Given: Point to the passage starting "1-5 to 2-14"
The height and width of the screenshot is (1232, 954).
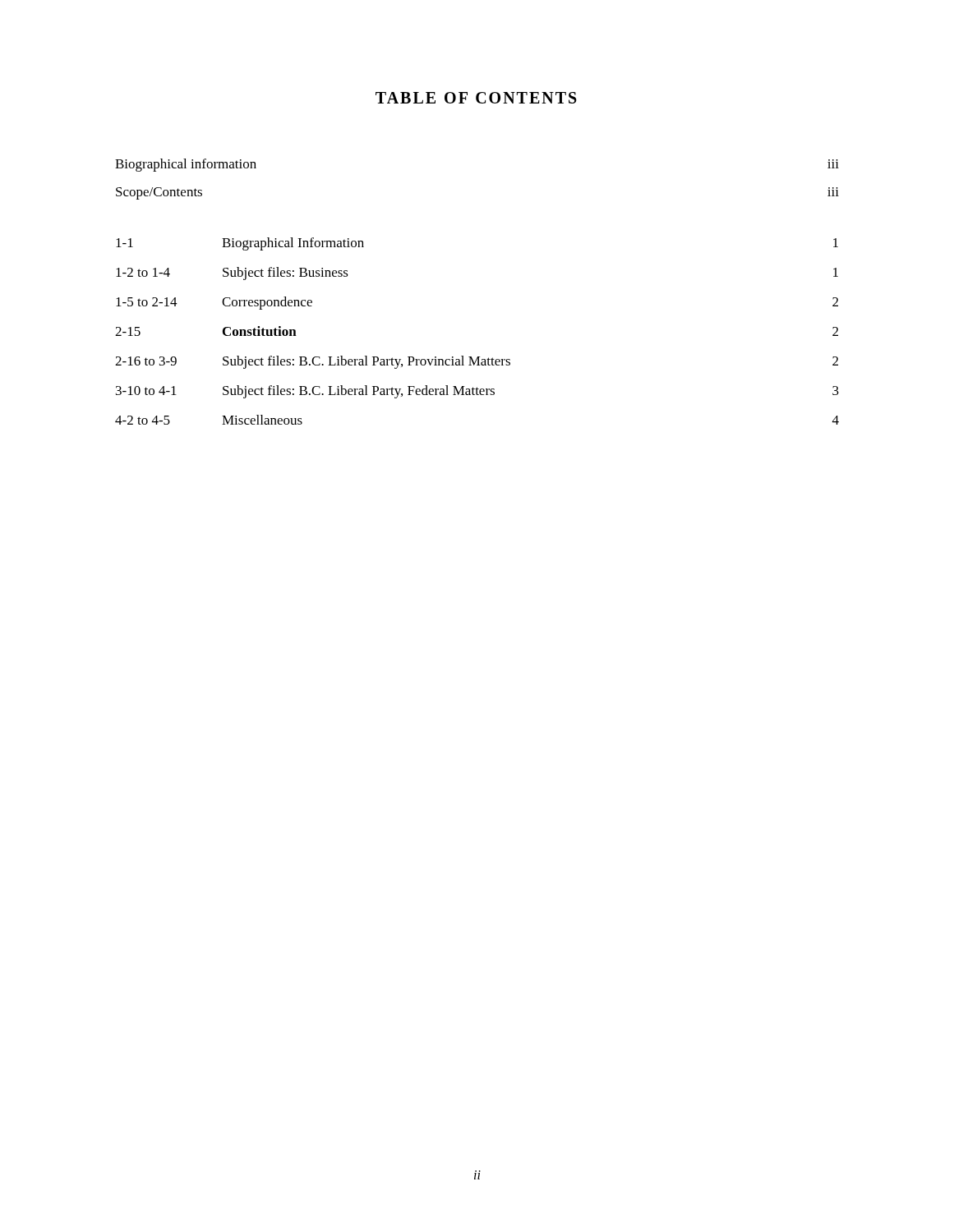Looking at the screenshot, I should pyautogui.click(x=143, y=303).
